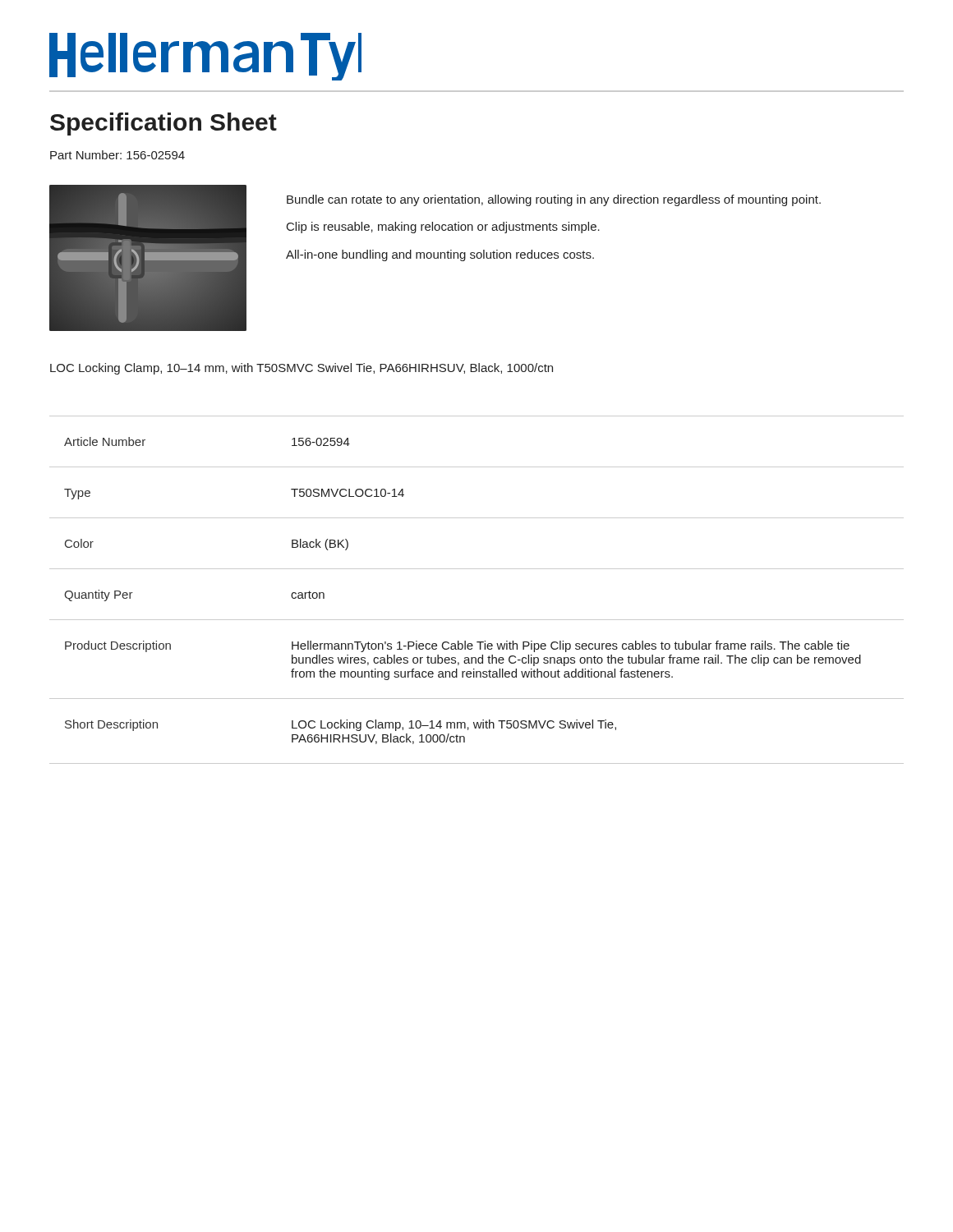Screen dimensions: 1232x953
Task: Click the title
Action: (x=163, y=122)
